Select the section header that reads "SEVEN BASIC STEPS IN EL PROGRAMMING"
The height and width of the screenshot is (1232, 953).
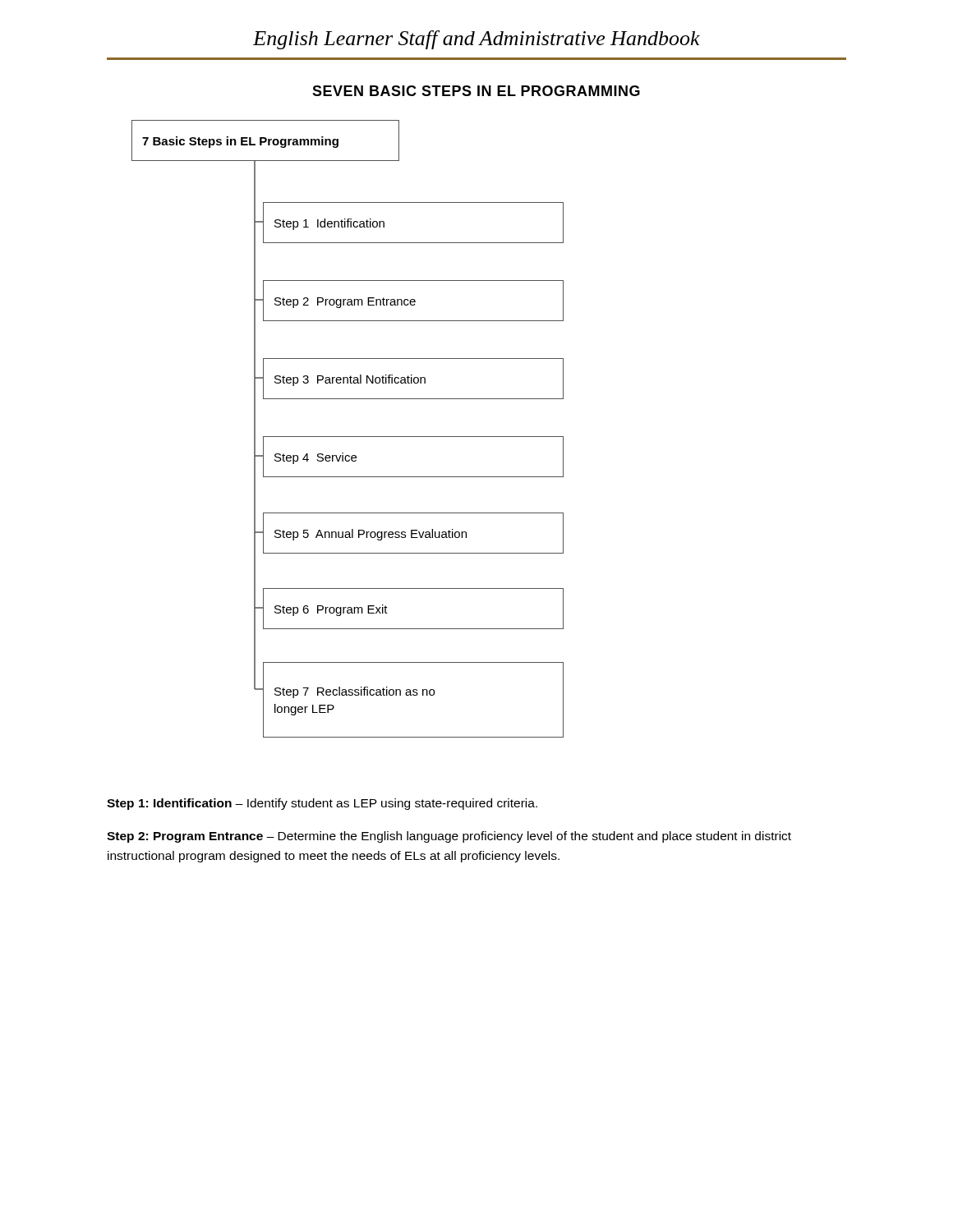(x=476, y=91)
